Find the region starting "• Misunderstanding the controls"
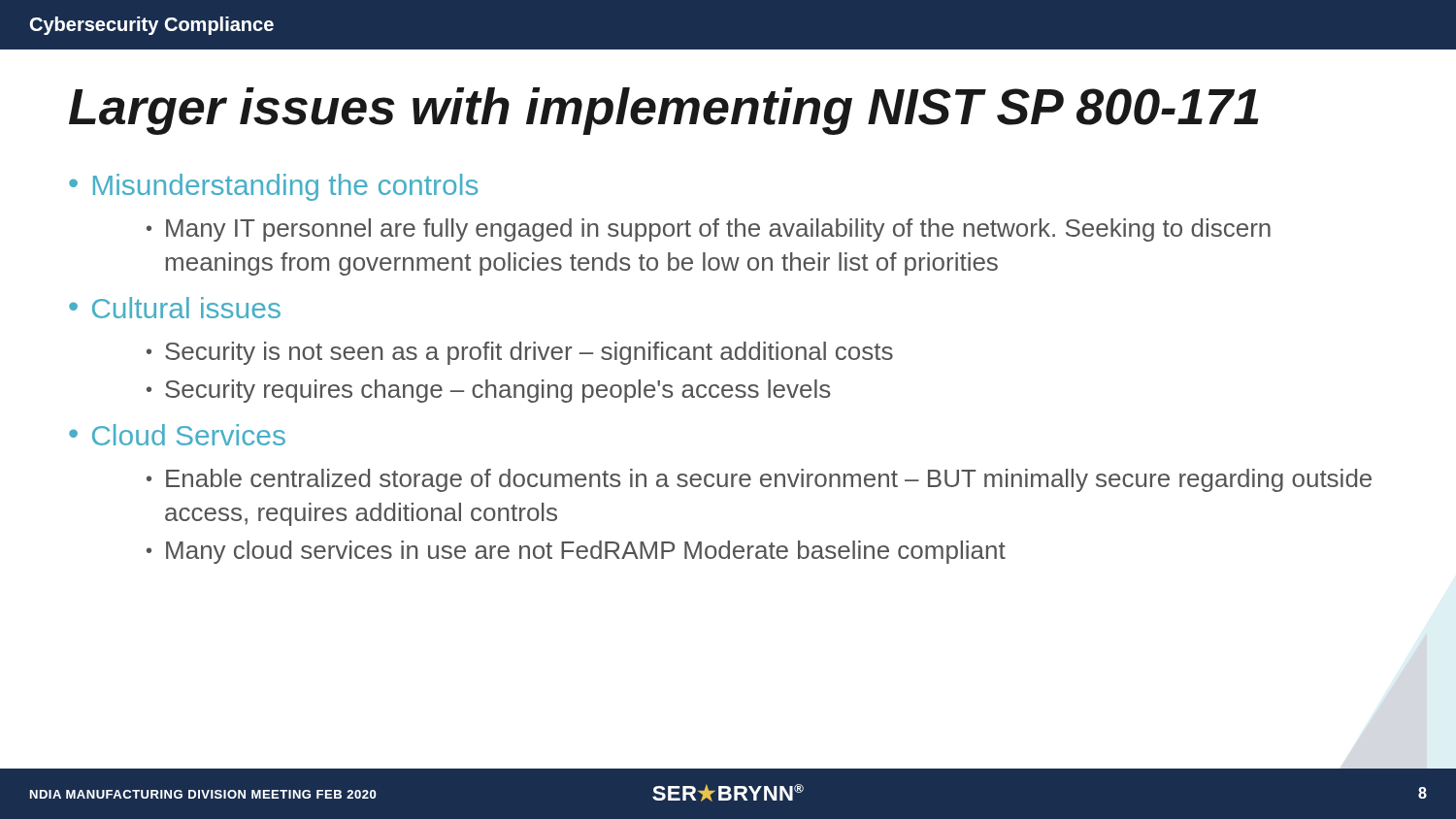 [274, 185]
